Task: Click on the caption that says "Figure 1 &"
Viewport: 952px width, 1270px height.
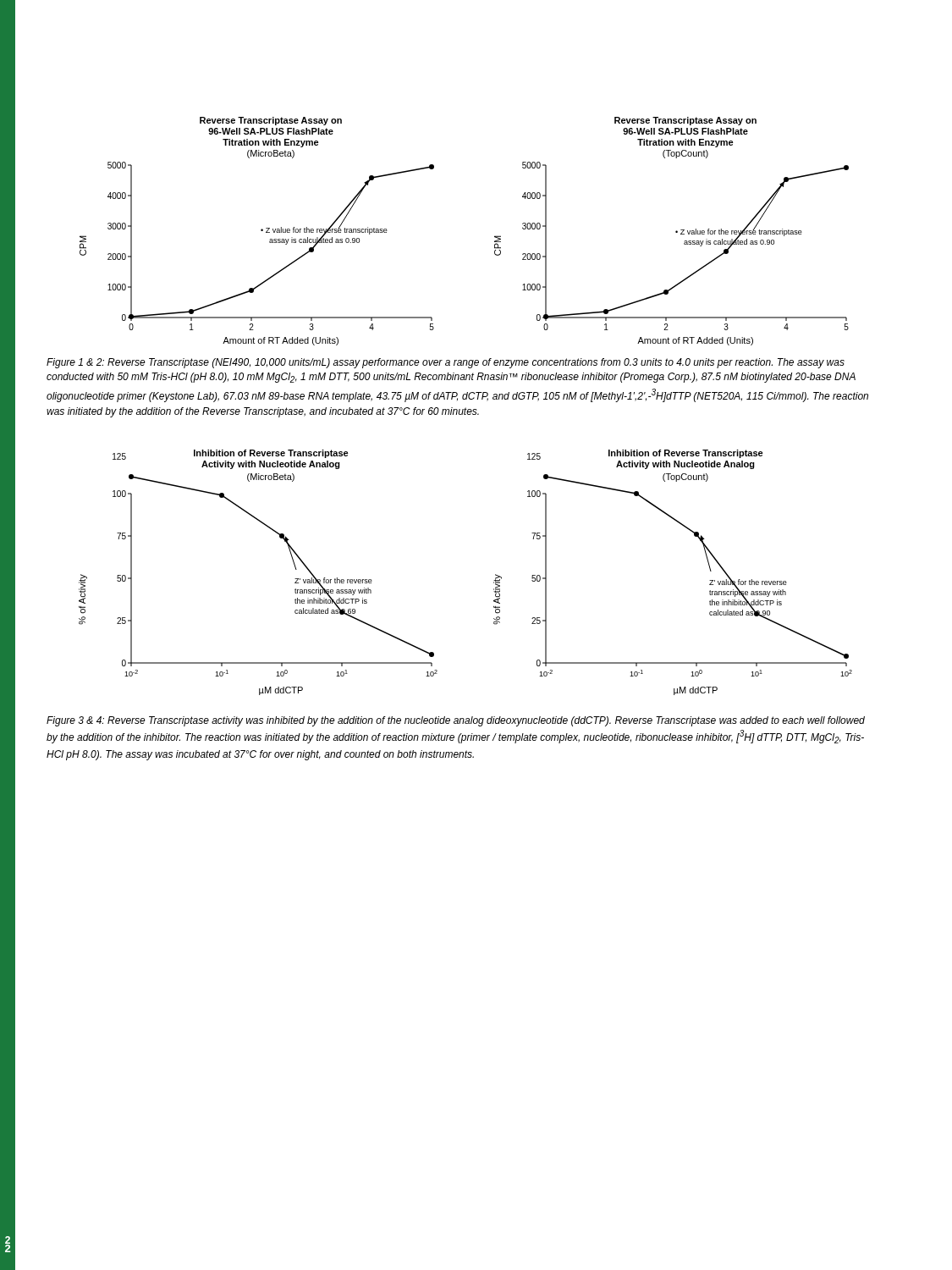Action: 458,387
